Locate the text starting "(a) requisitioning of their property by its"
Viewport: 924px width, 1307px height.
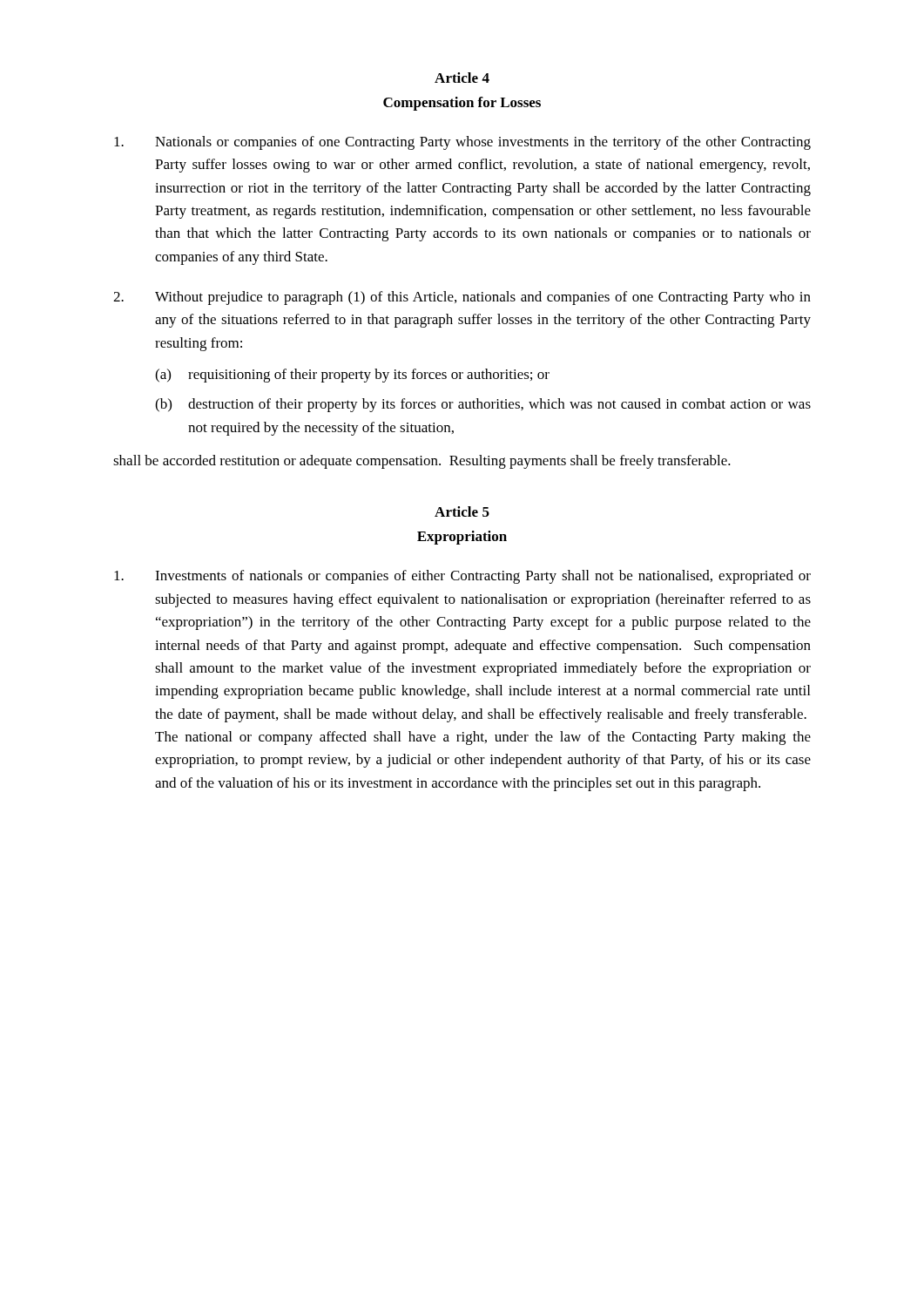click(x=483, y=375)
